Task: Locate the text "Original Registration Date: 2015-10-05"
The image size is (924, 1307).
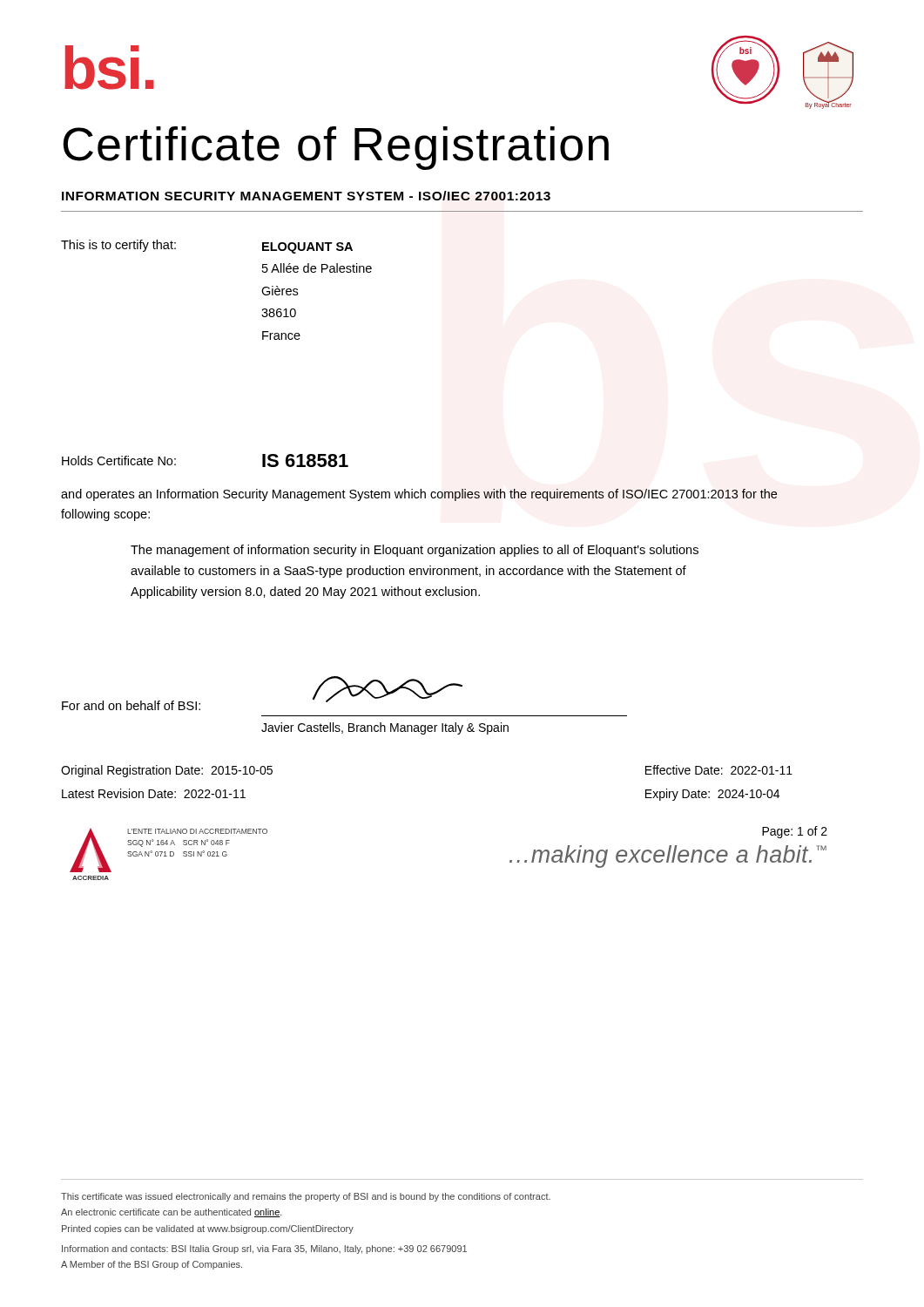Action: tap(167, 770)
